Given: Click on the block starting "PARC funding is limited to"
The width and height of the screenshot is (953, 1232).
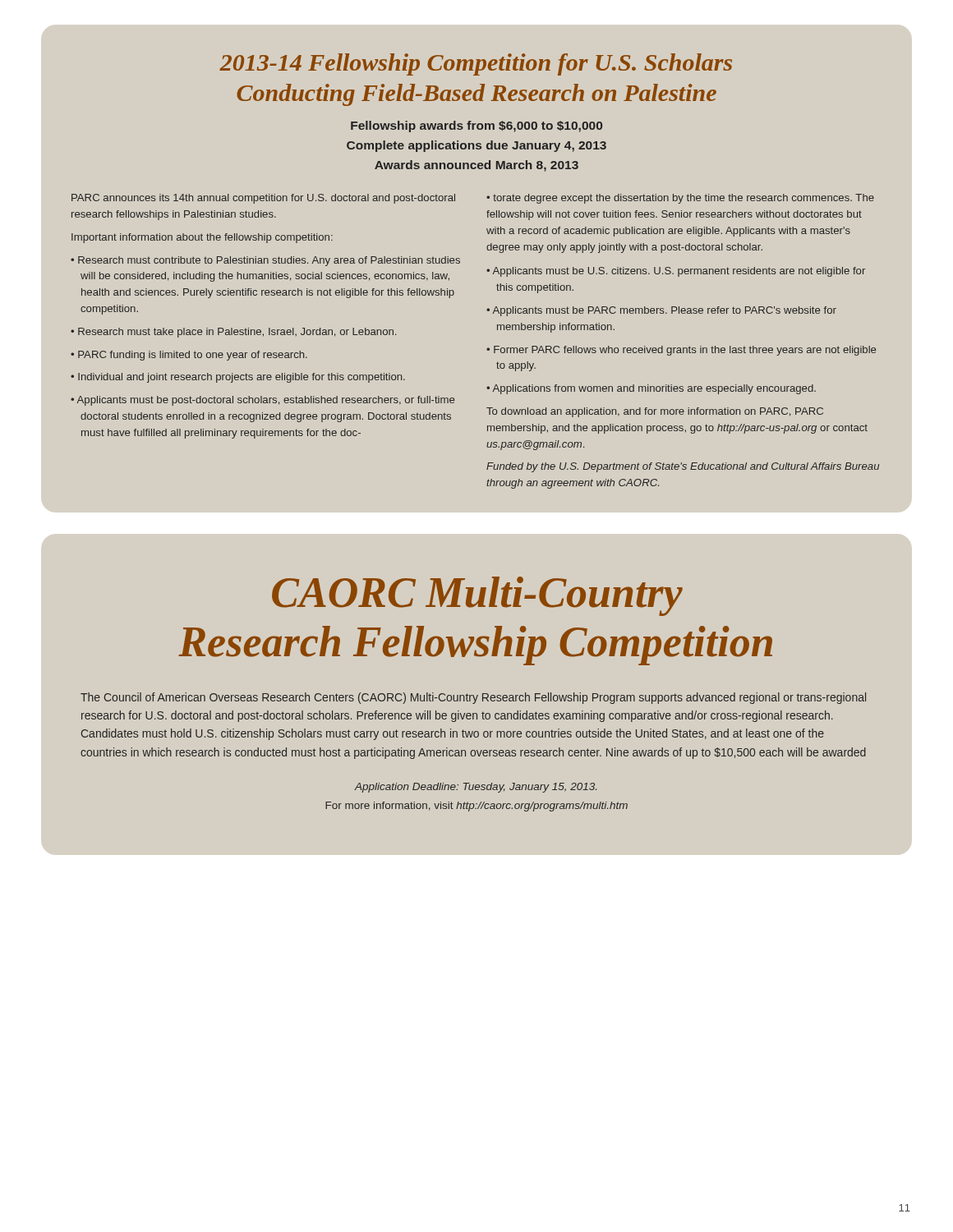Looking at the screenshot, I should 193,354.
